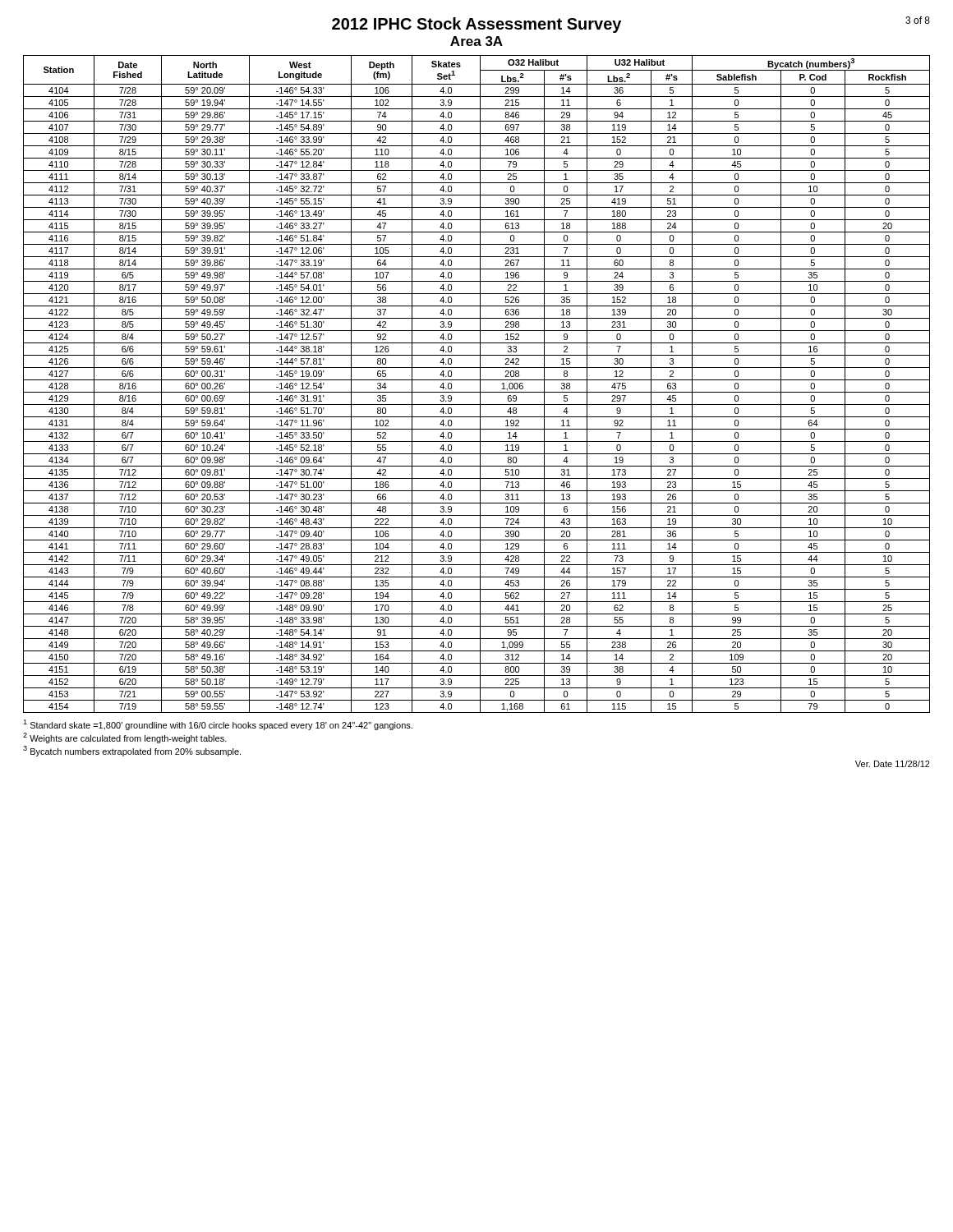Image resolution: width=953 pixels, height=1232 pixels.
Task: Find the region starting "3 Bycatch numbers extrapolated from 20%"
Action: [x=132, y=751]
